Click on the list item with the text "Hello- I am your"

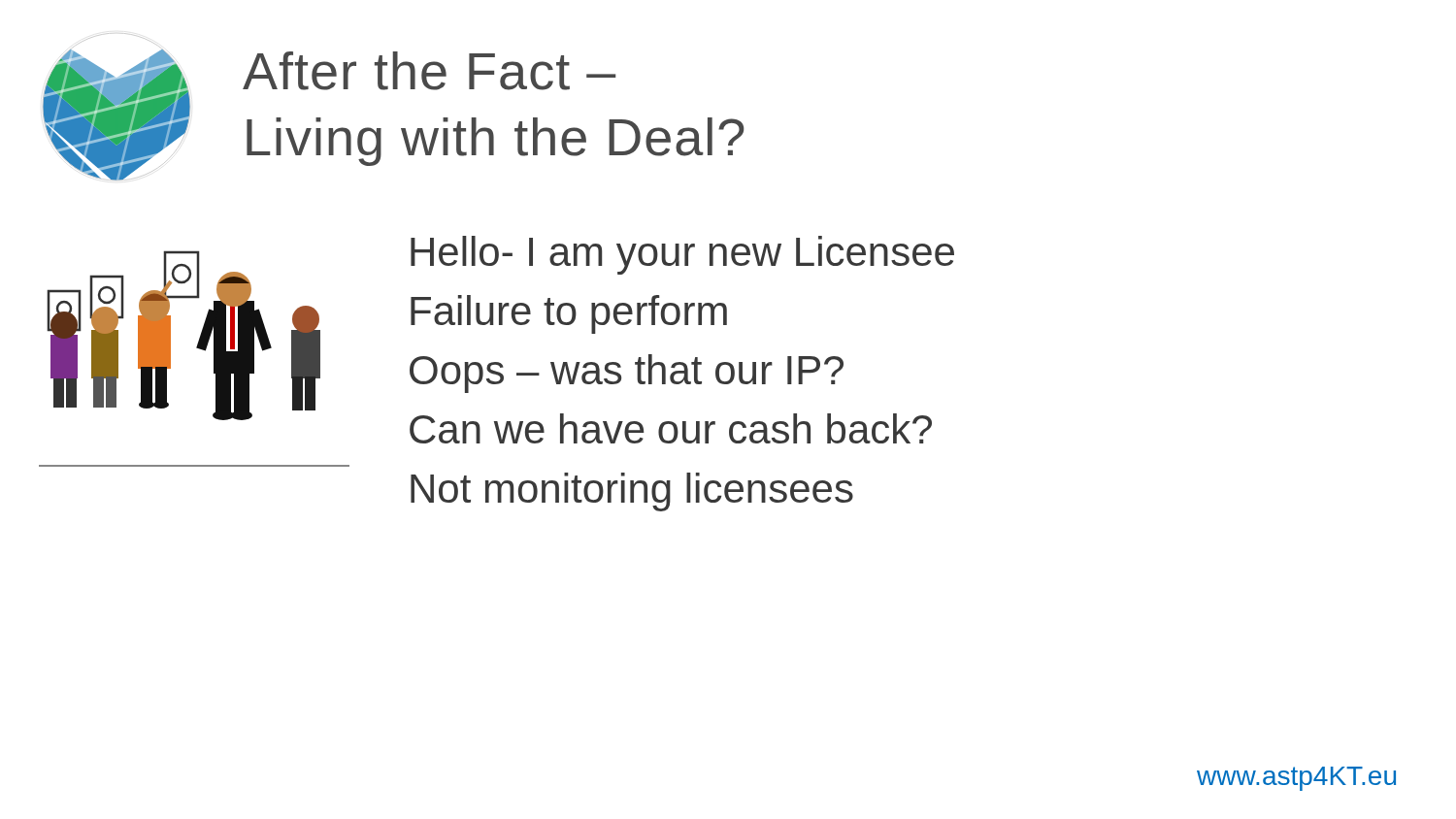[682, 255]
